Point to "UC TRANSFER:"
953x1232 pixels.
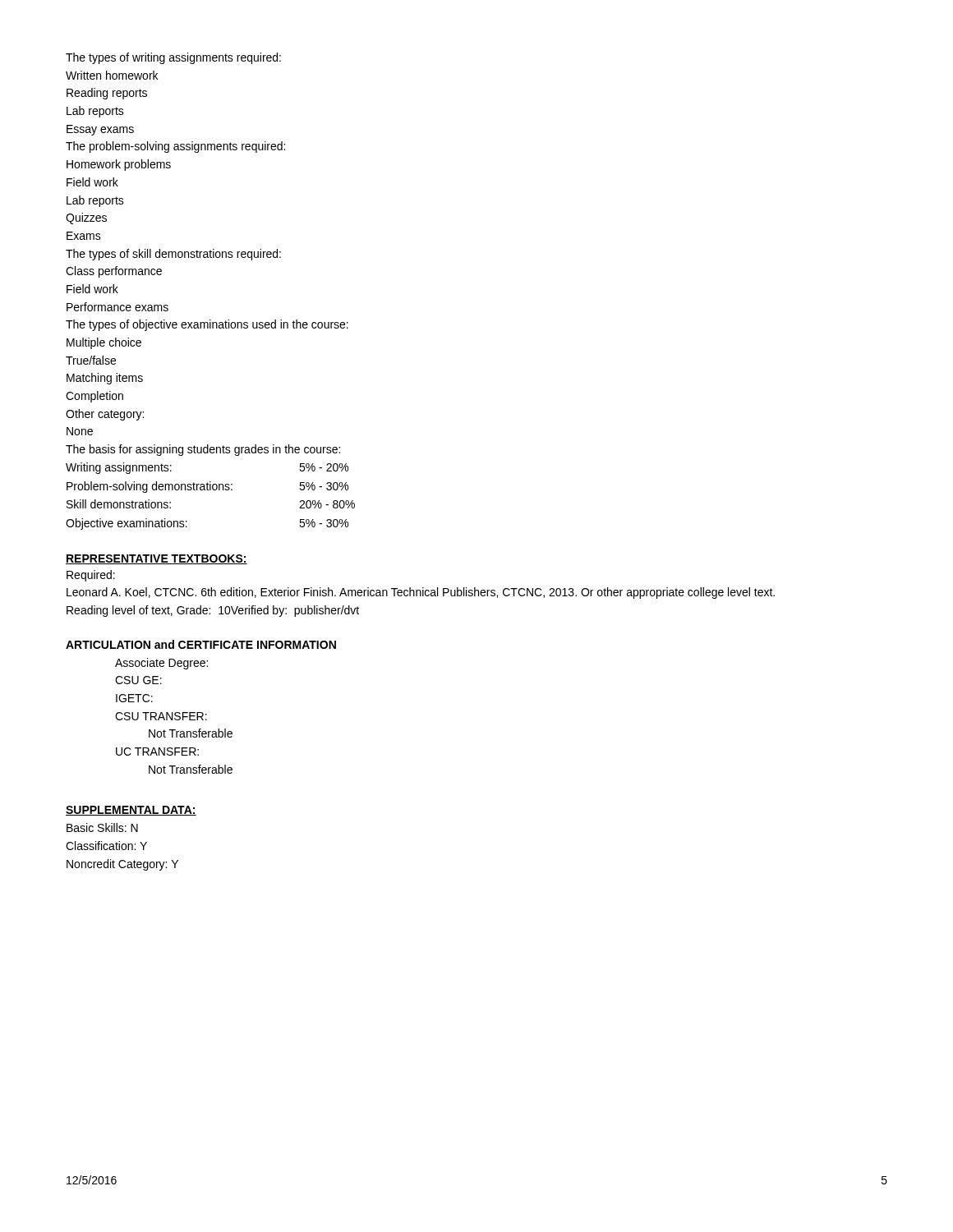(x=157, y=752)
